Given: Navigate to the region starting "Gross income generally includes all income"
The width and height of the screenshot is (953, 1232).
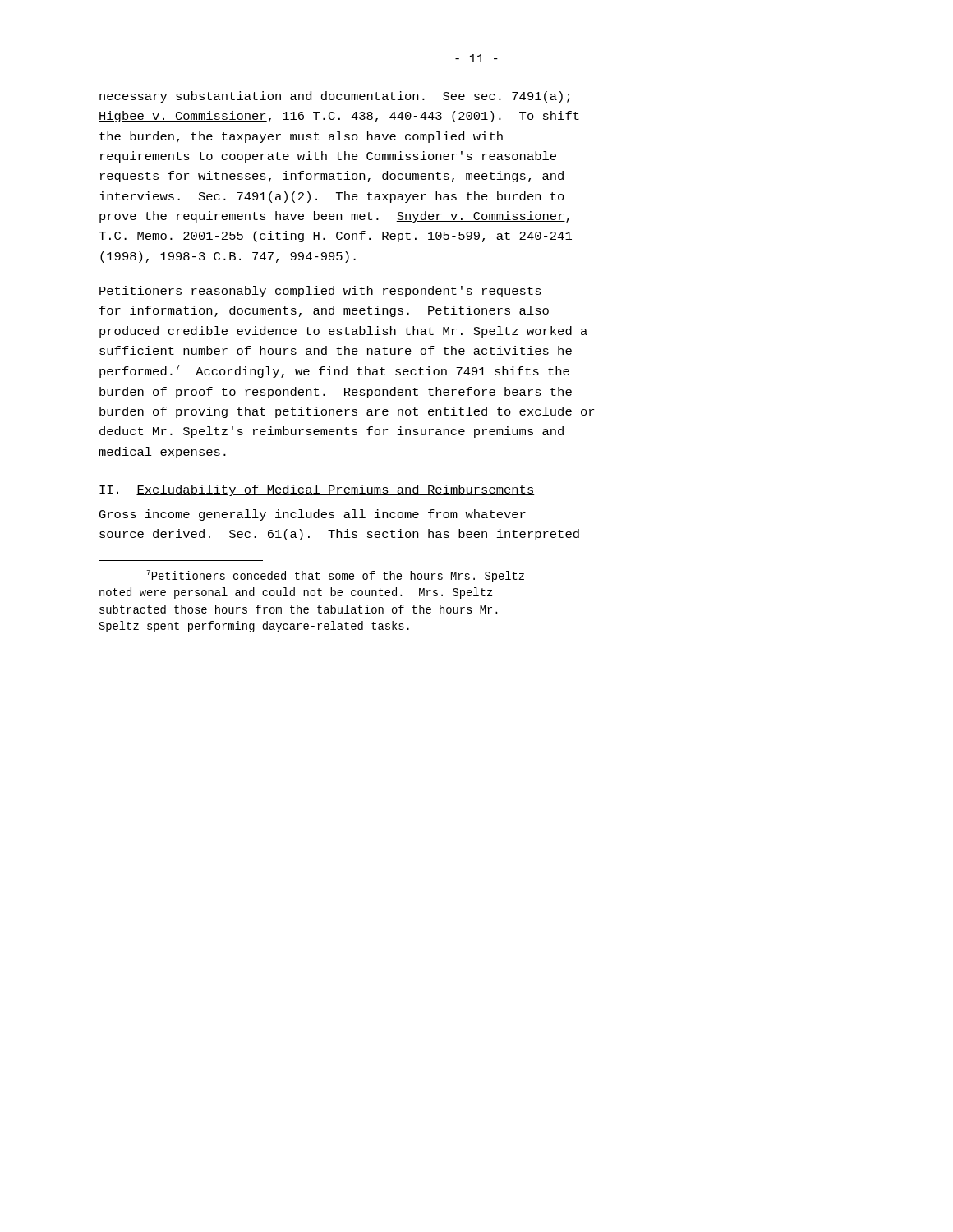Looking at the screenshot, I should coord(476,525).
